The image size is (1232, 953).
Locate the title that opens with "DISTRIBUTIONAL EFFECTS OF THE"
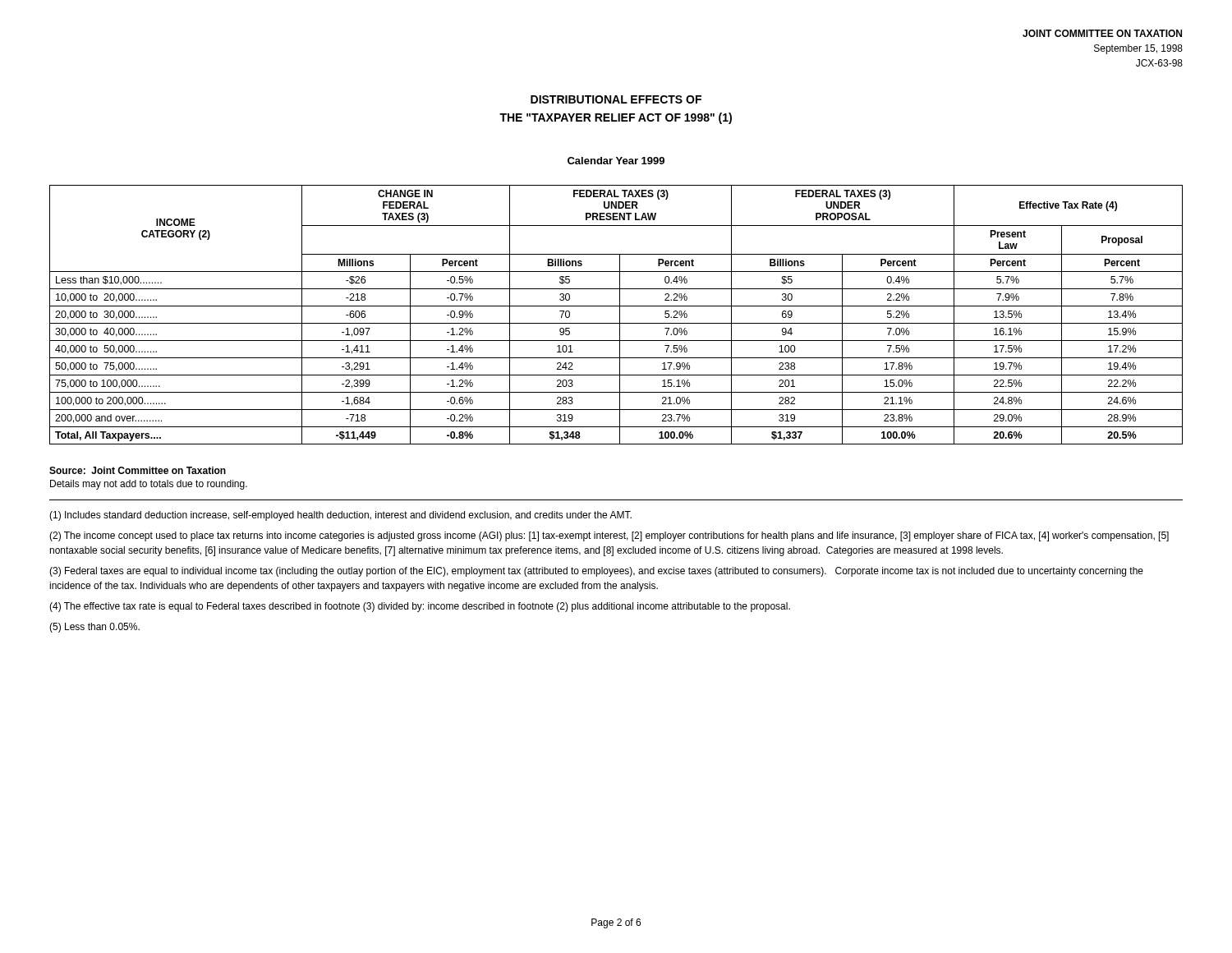coord(616,109)
